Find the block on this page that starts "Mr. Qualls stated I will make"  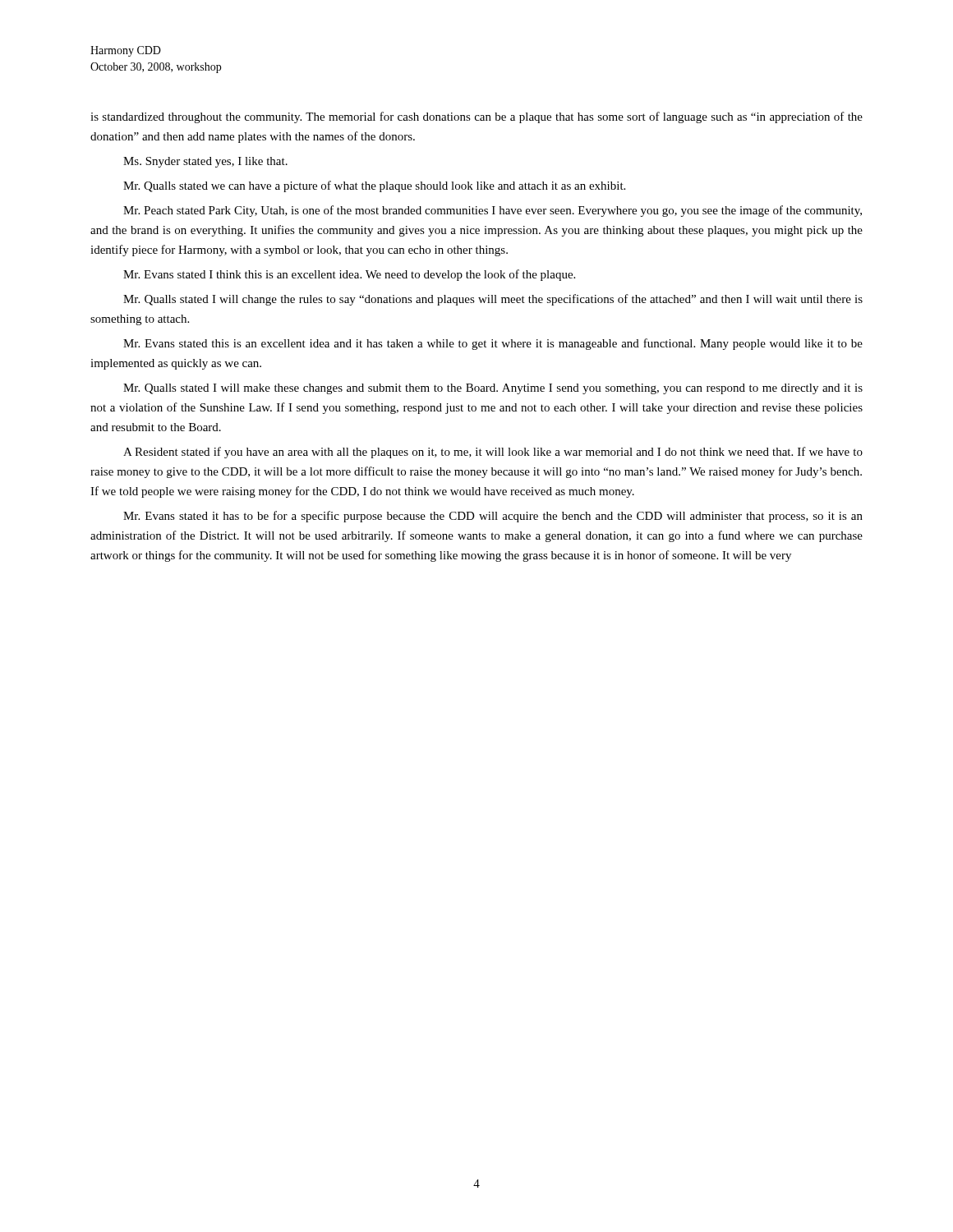pyautogui.click(x=476, y=407)
